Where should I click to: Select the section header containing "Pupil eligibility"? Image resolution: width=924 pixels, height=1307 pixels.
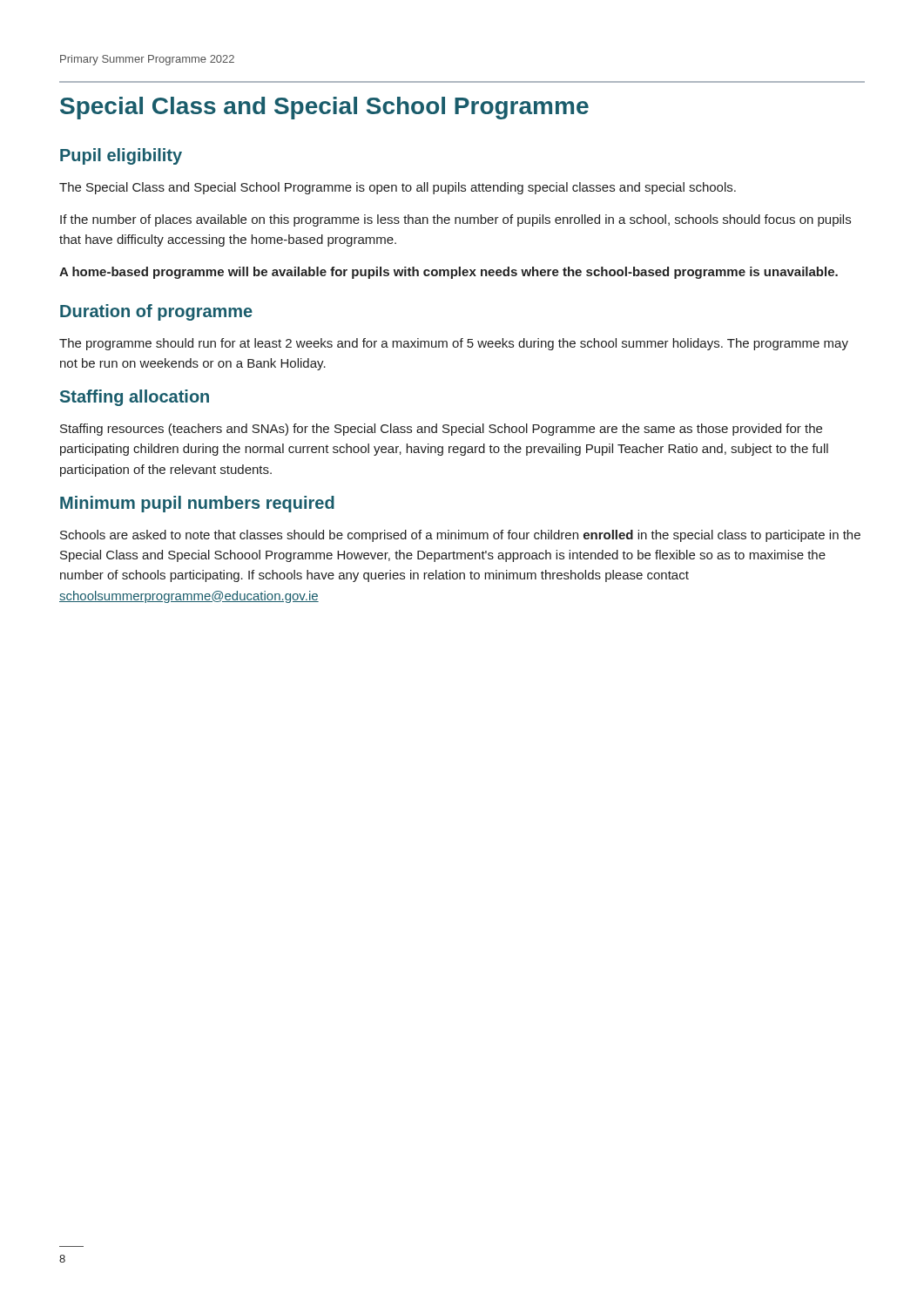[x=121, y=155]
